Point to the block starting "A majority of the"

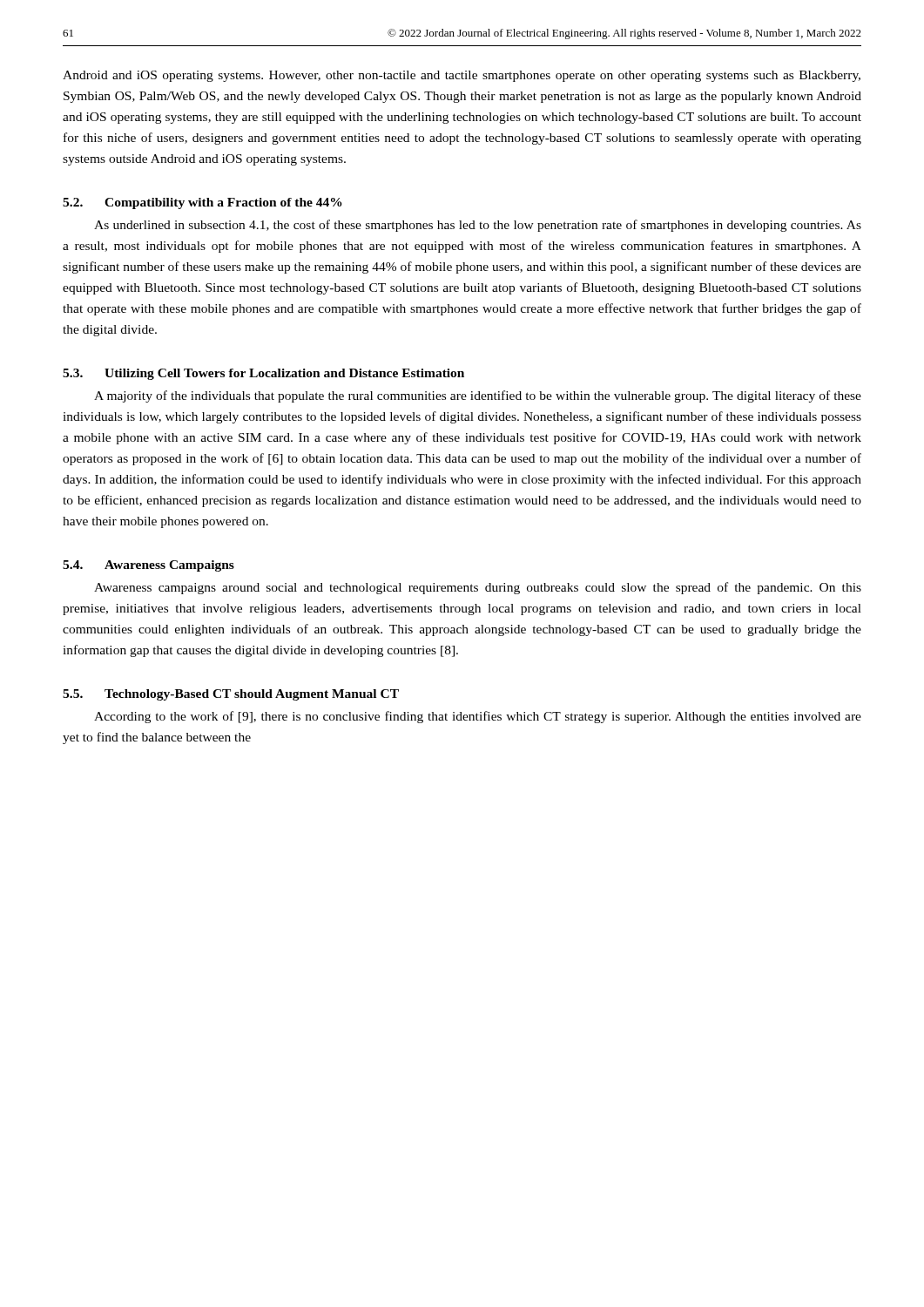pos(462,458)
